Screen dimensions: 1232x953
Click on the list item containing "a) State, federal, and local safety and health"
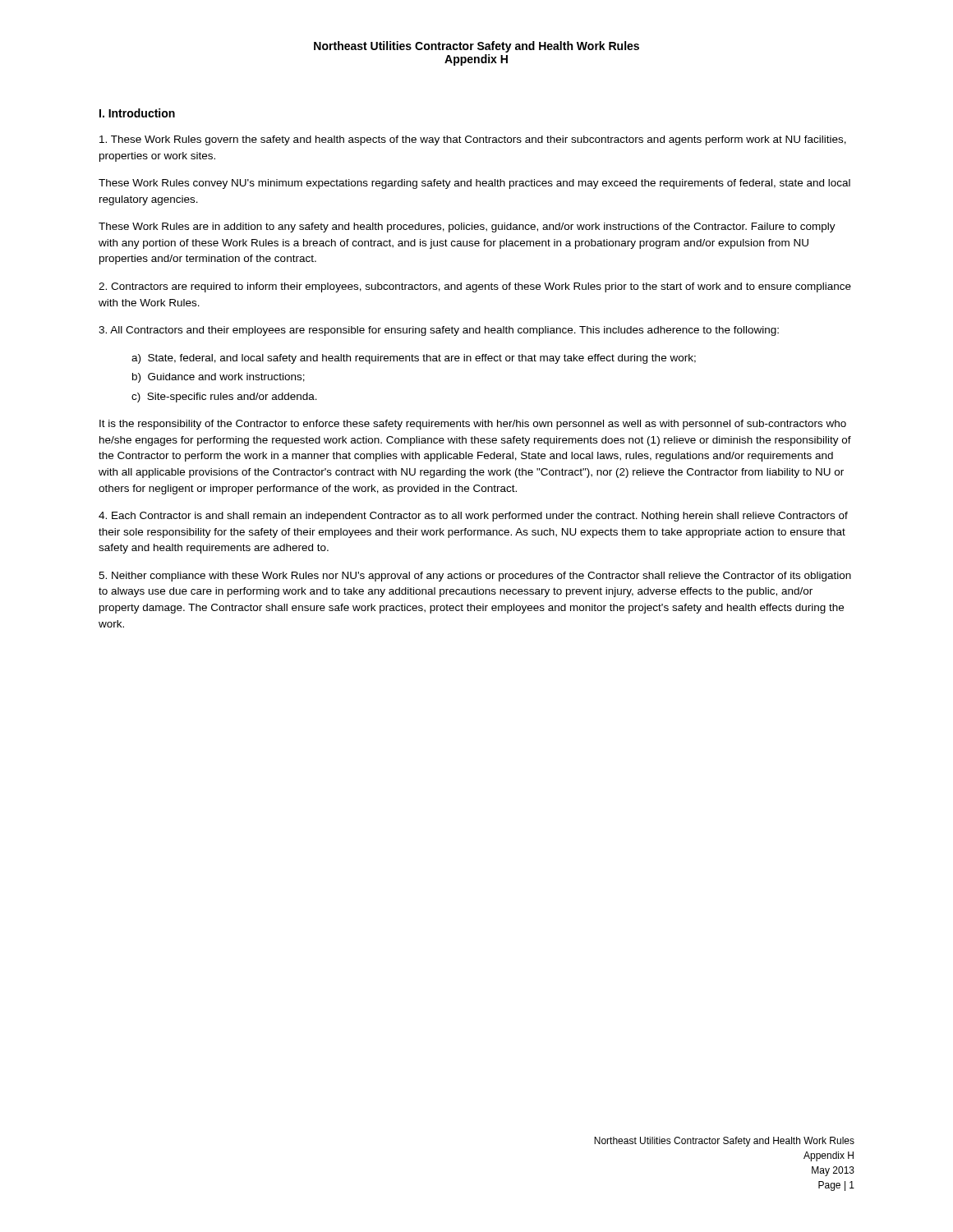(x=414, y=357)
